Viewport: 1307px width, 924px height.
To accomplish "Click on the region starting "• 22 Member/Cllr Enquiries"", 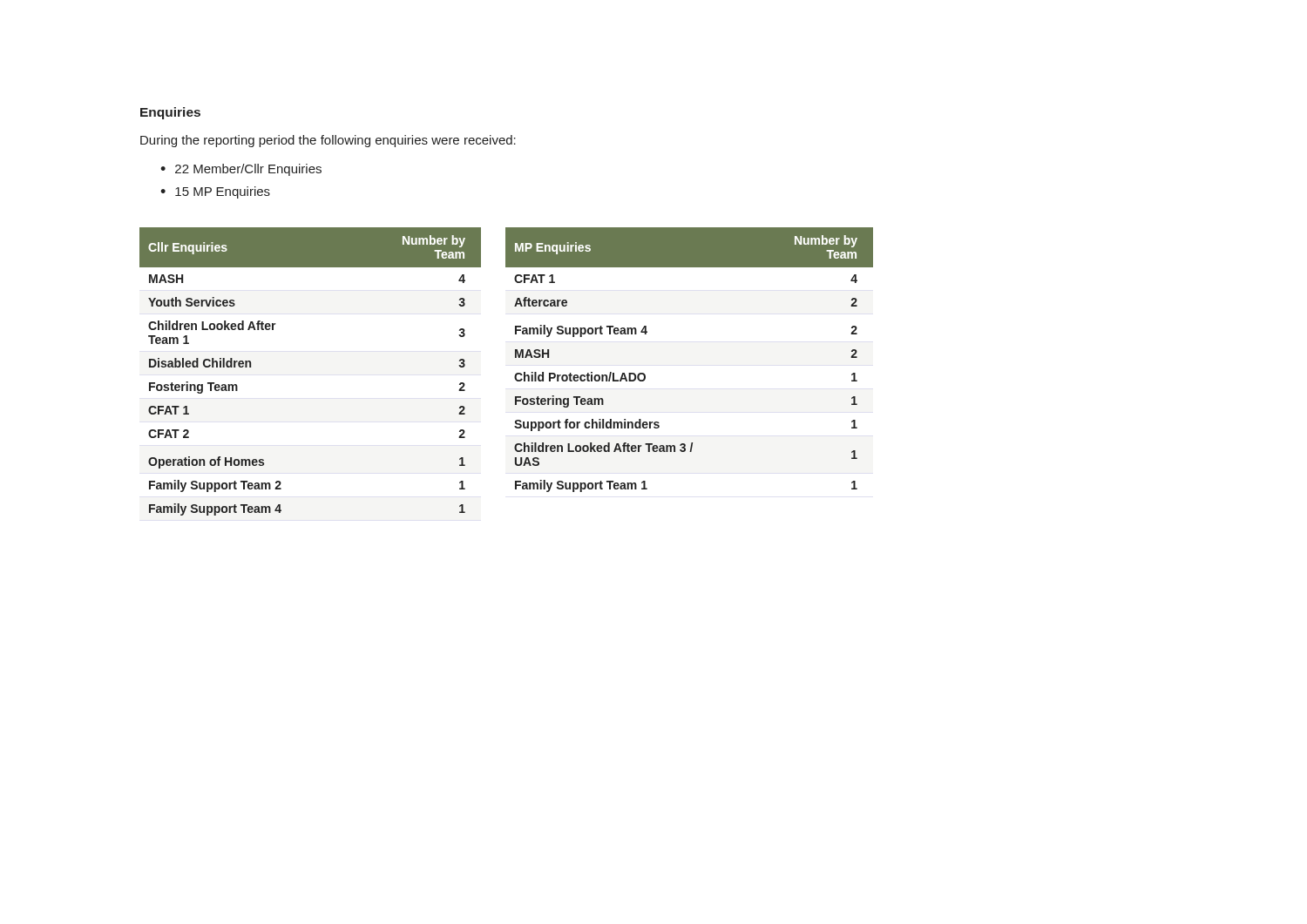I will (x=241, y=170).
